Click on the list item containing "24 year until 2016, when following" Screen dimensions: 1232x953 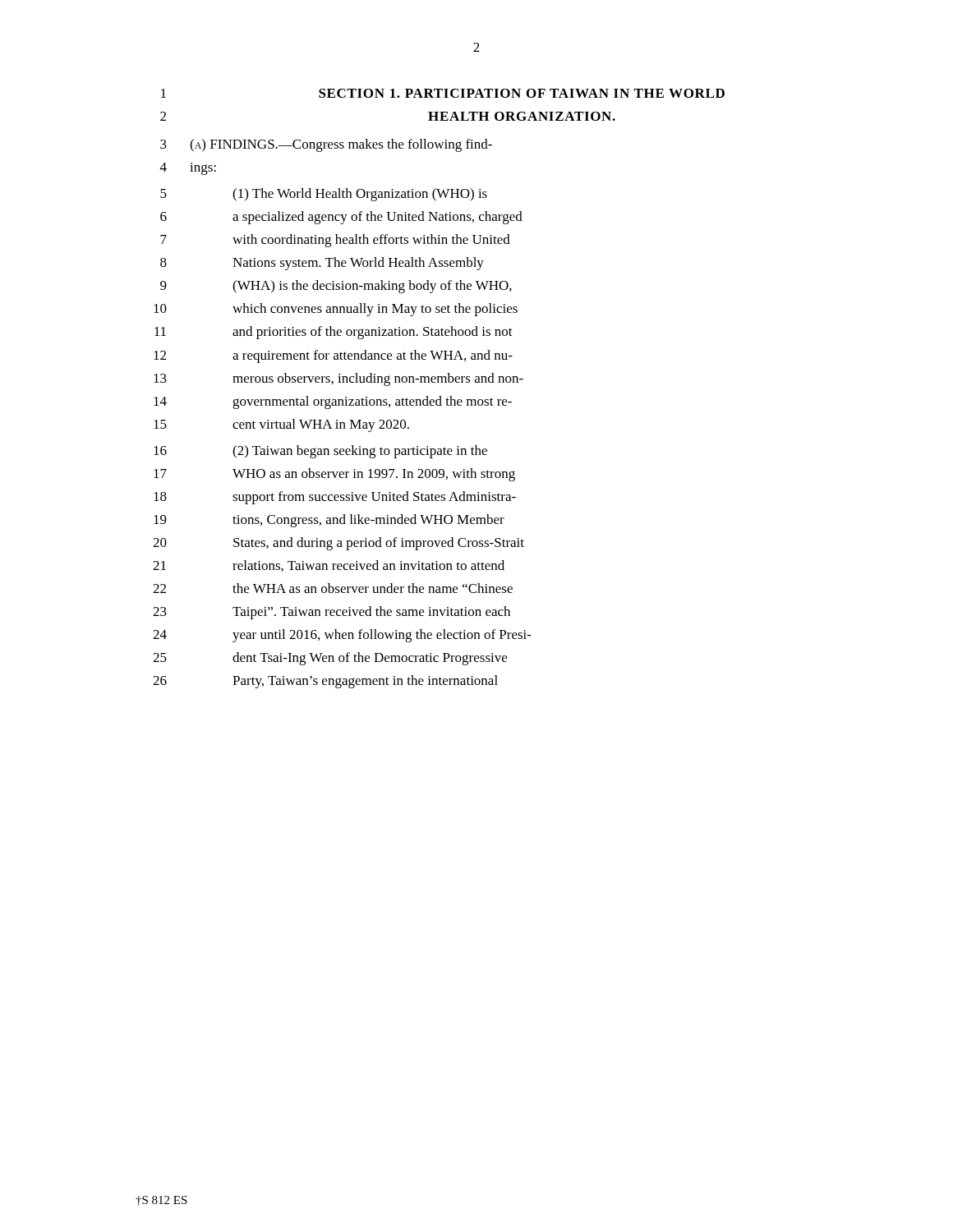495,635
